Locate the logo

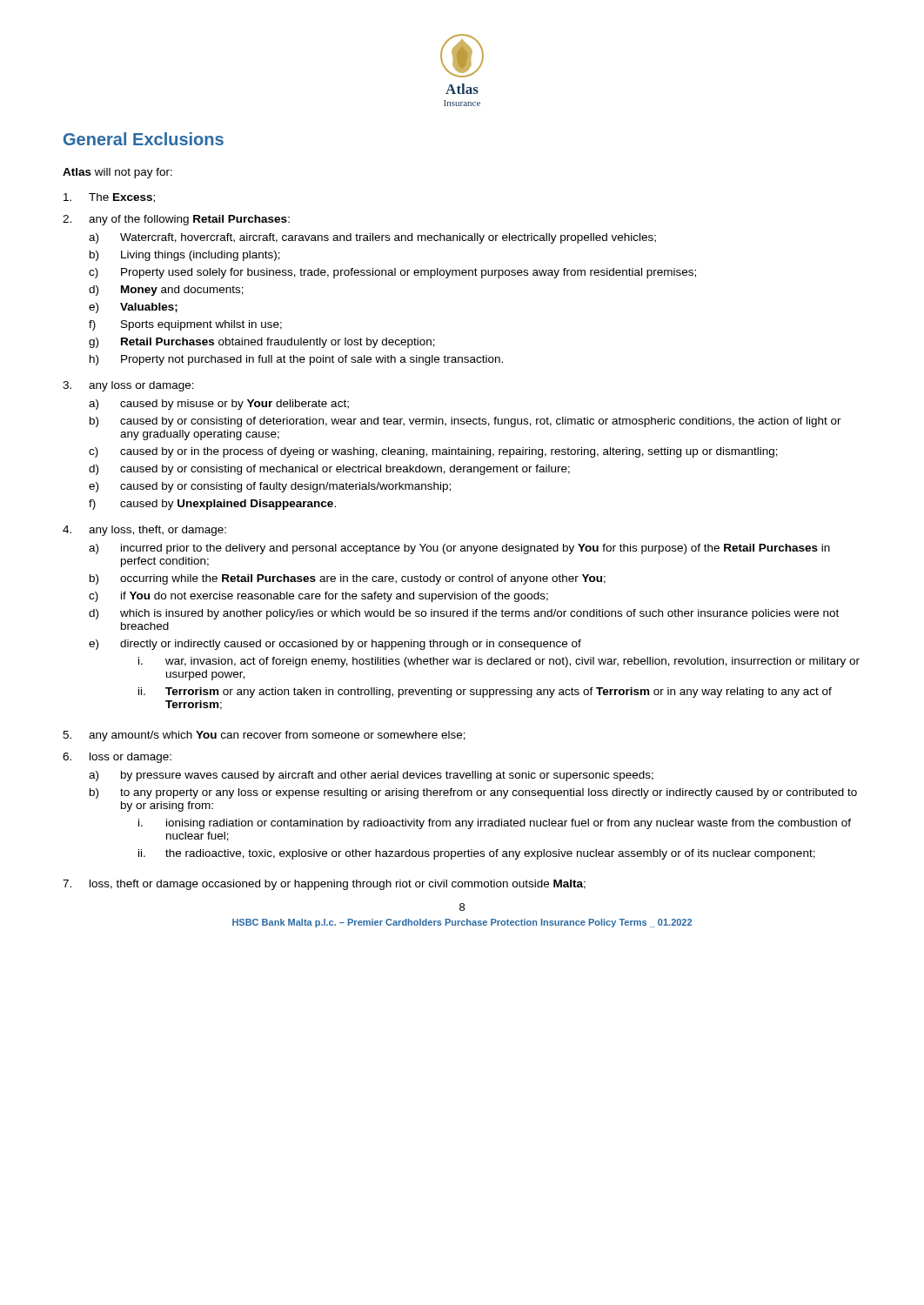[x=462, y=60]
